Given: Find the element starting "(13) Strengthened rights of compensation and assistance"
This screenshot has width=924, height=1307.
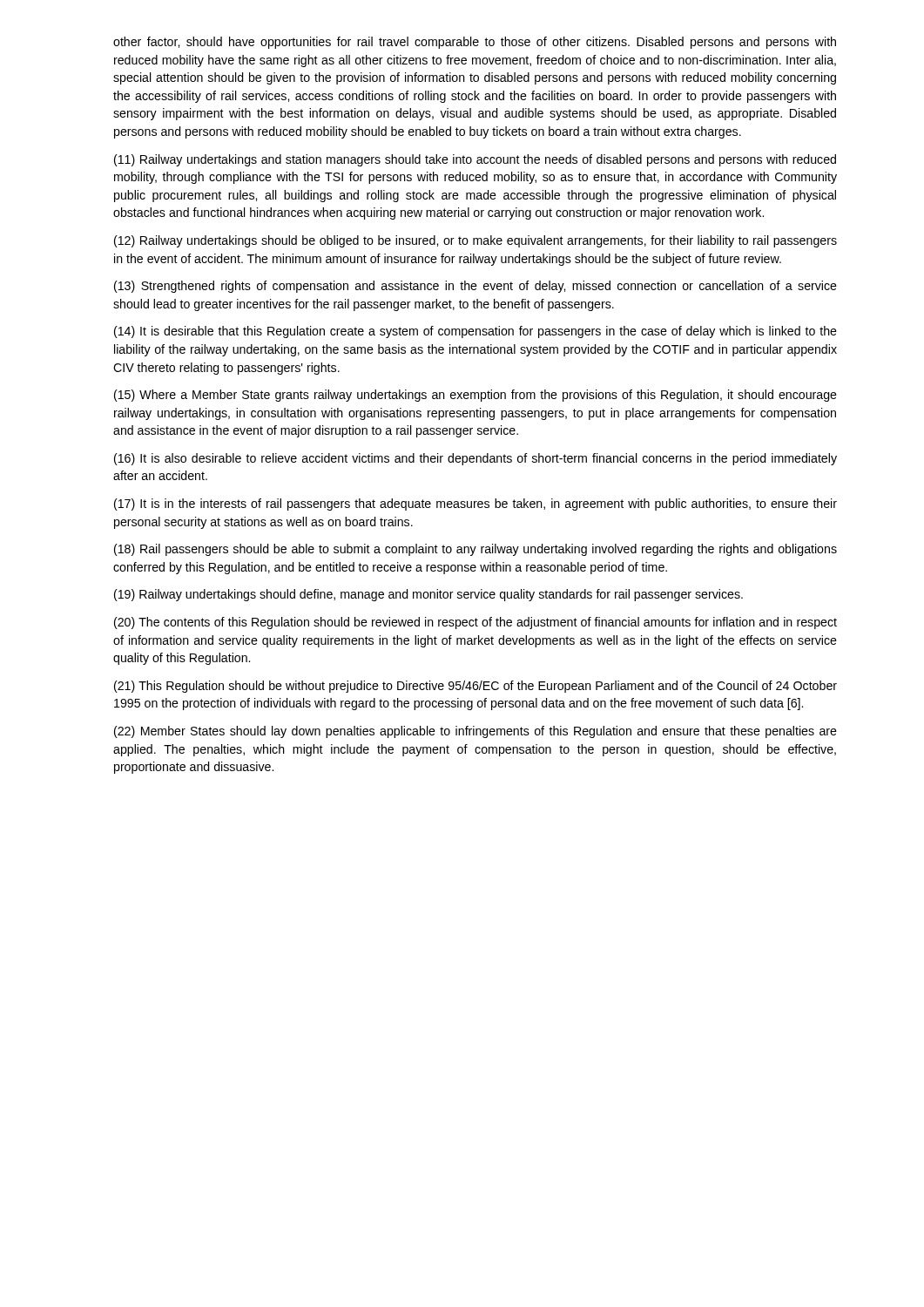Looking at the screenshot, I should click(475, 295).
